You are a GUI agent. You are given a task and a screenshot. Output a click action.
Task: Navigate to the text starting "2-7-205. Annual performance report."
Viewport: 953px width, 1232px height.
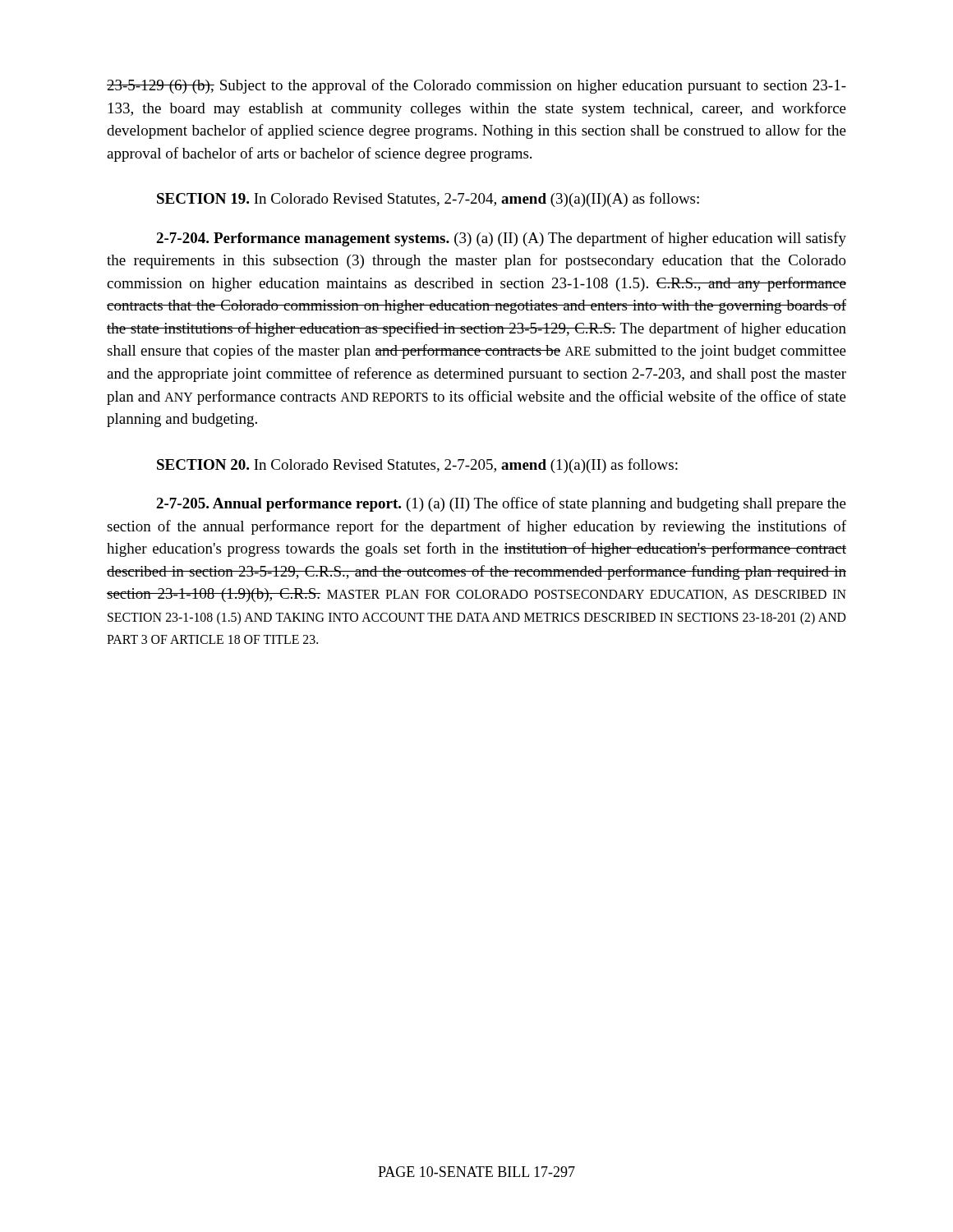[476, 571]
